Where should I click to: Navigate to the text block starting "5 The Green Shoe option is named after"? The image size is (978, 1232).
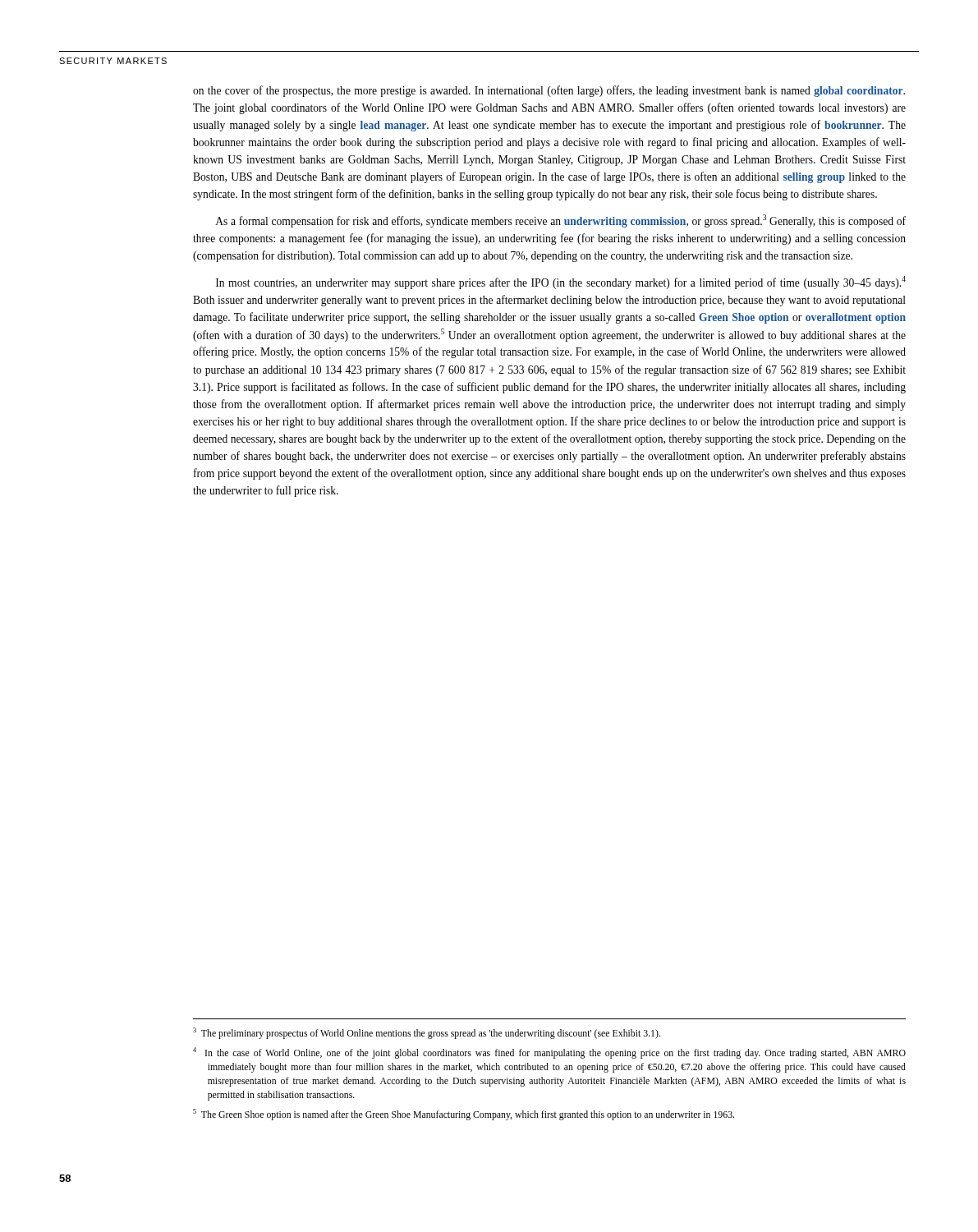(x=464, y=1114)
